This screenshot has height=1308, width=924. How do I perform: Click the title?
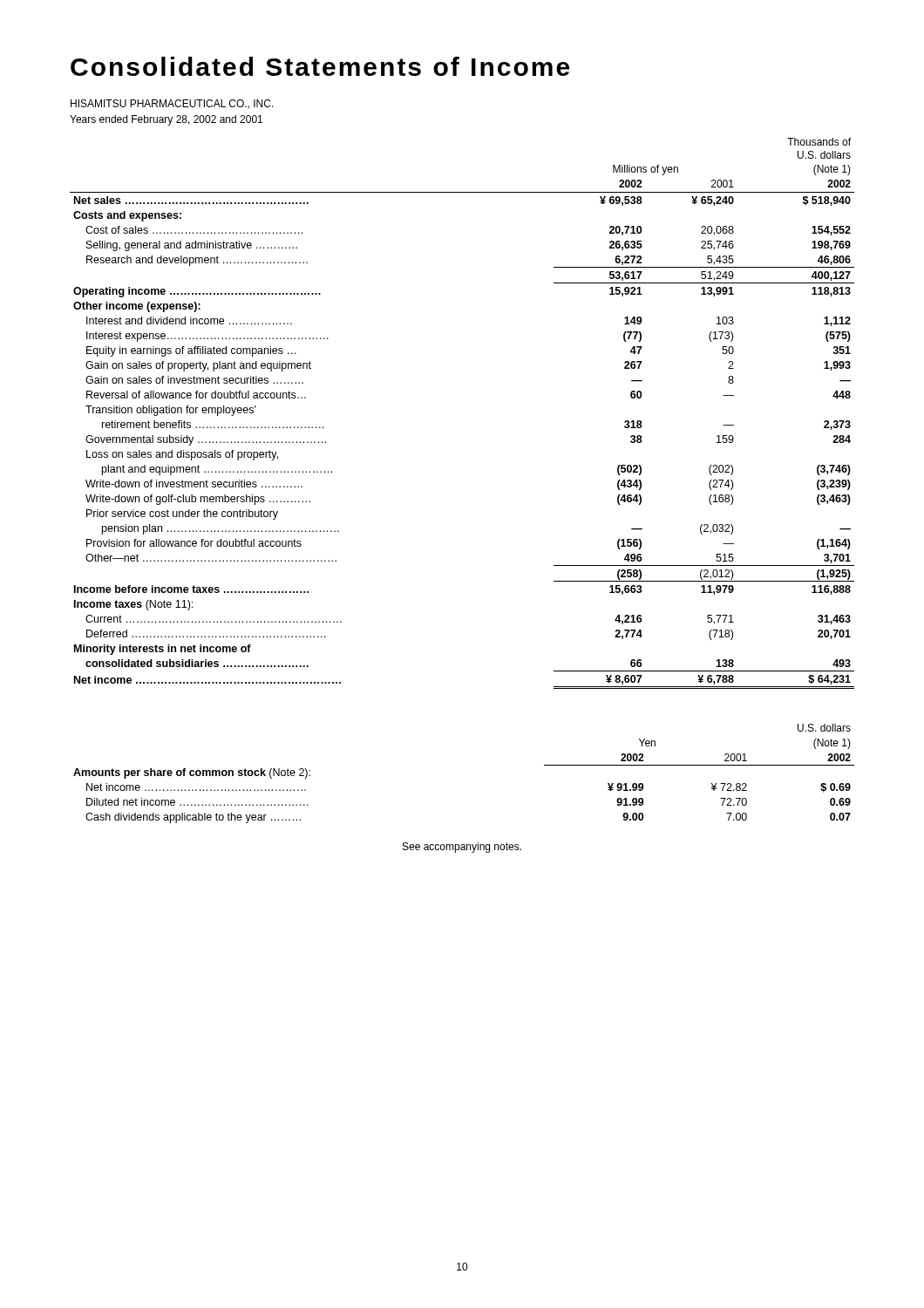(462, 67)
